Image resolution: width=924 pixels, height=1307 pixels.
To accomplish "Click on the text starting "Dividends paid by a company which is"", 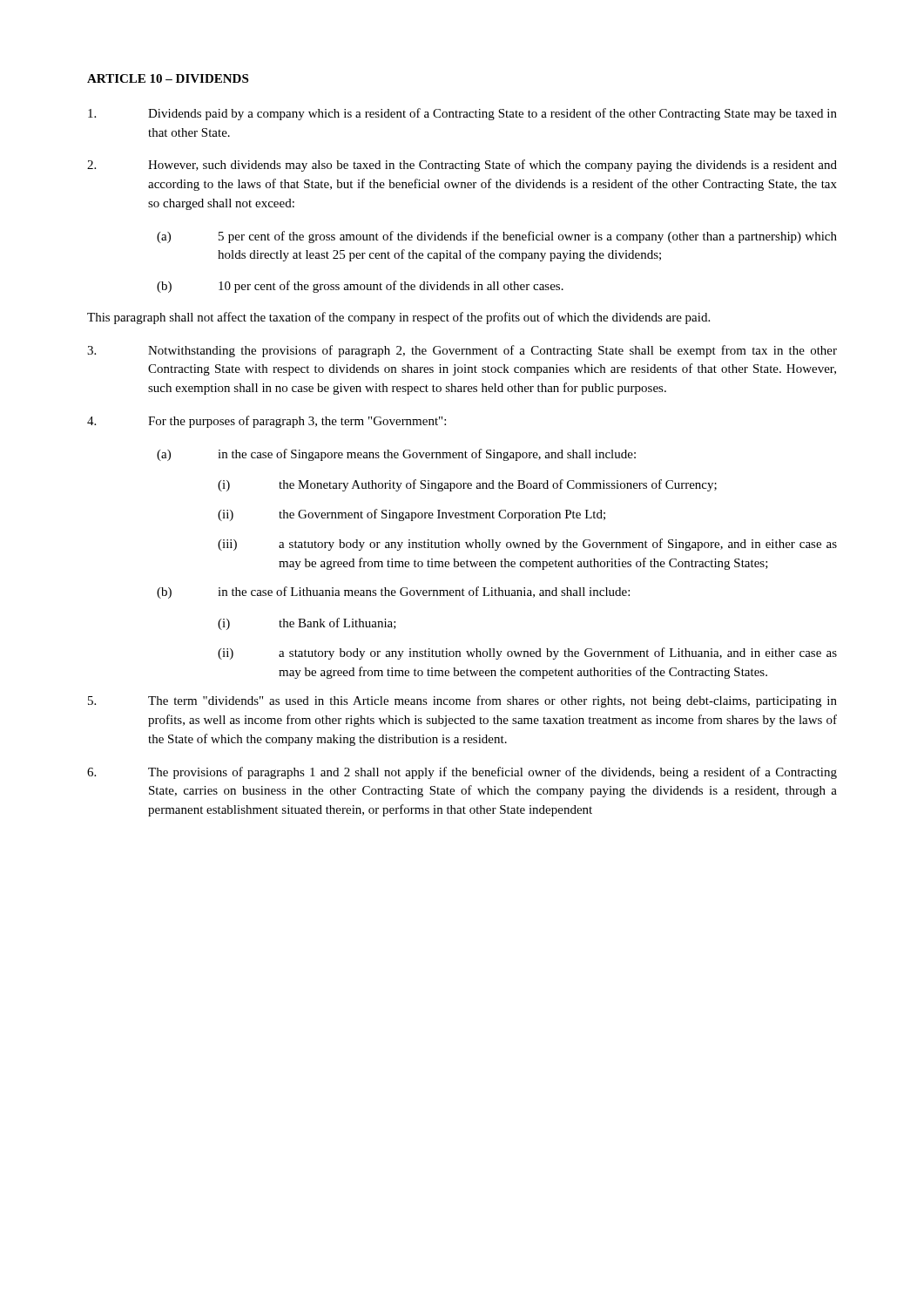I will 462,123.
